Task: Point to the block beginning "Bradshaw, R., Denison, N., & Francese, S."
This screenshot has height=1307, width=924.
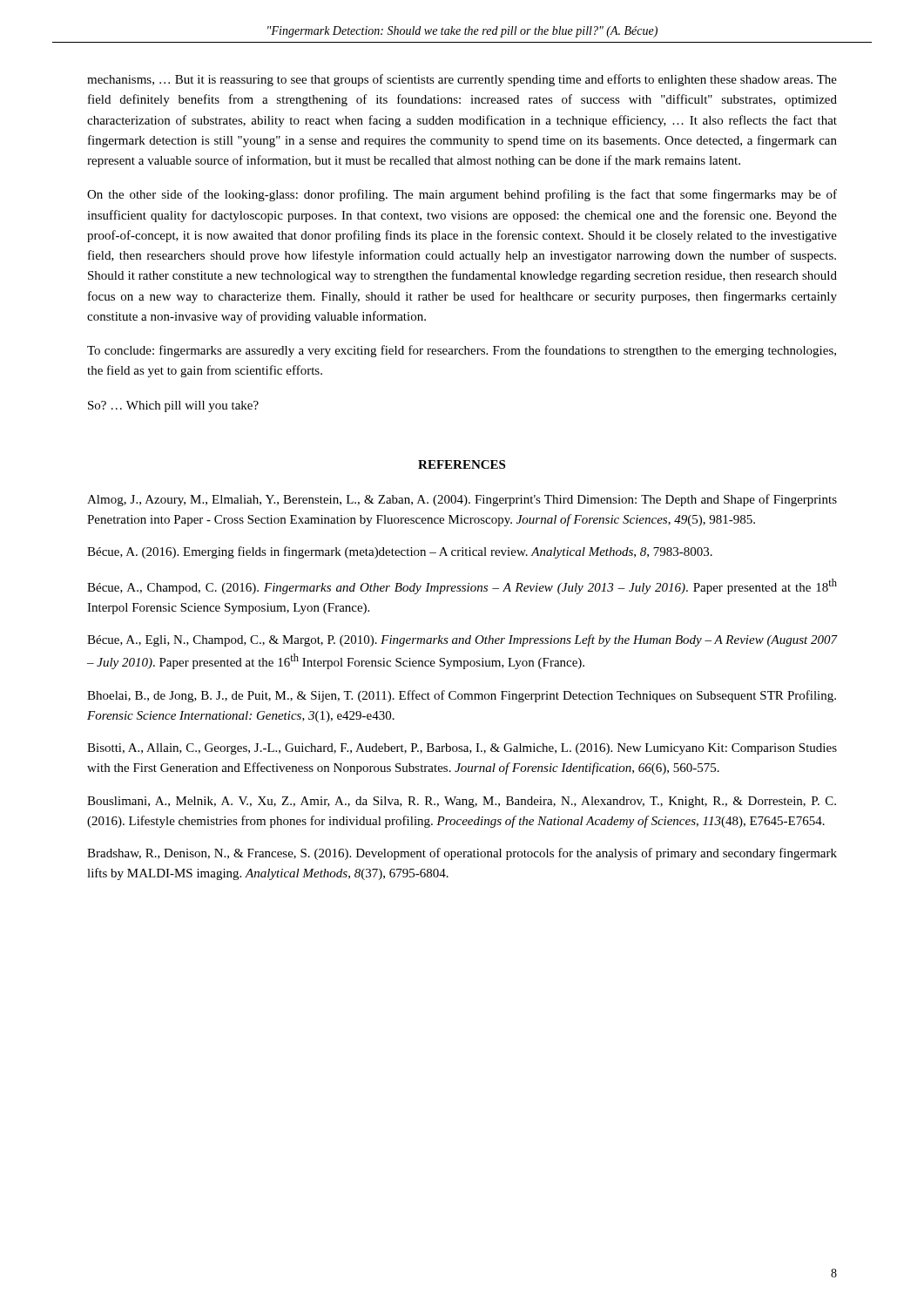Action: [462, 863]
